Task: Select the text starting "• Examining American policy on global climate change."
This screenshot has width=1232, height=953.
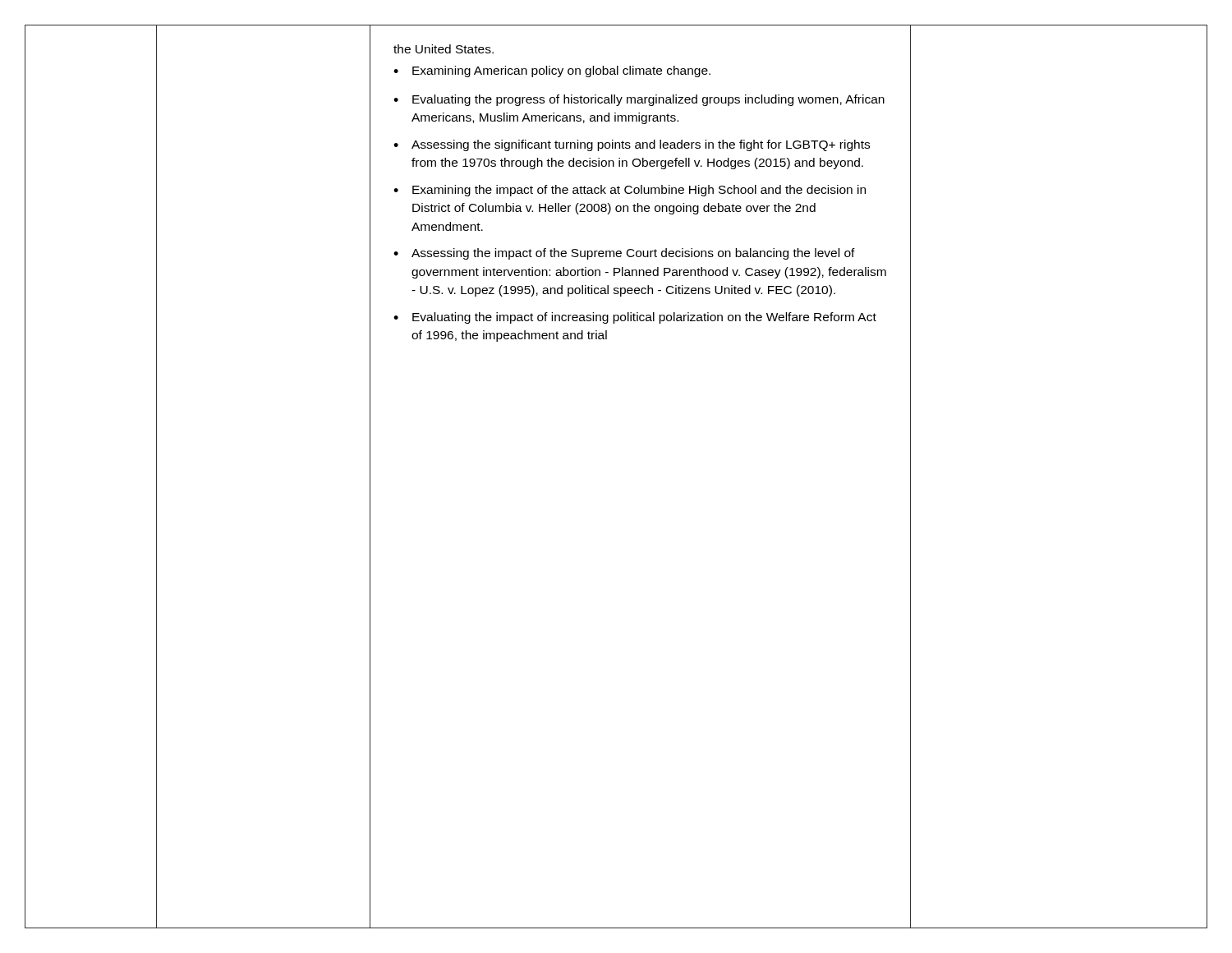Action: pos(640,72)
